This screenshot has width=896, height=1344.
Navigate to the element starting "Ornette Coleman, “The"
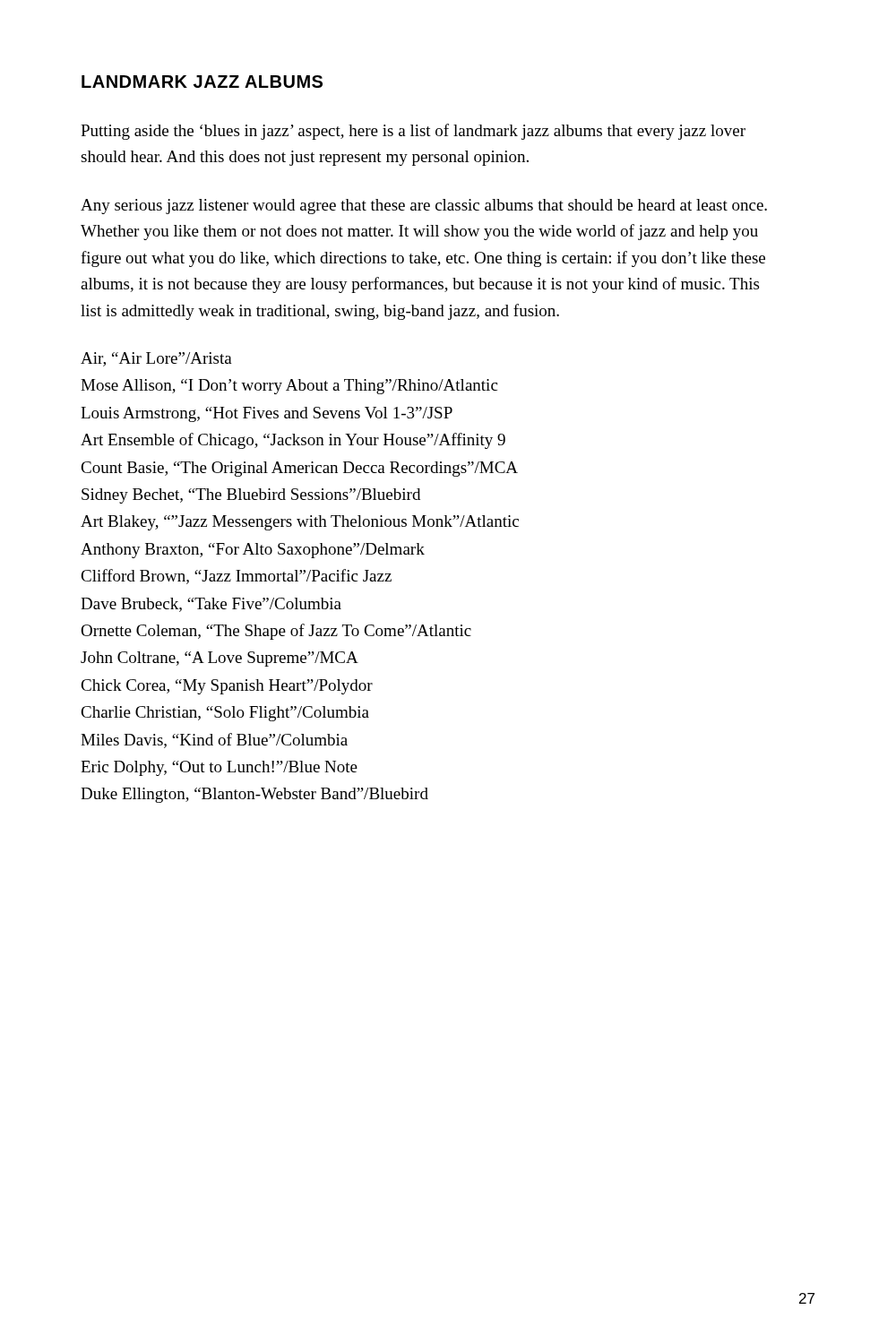pos(276,630)
